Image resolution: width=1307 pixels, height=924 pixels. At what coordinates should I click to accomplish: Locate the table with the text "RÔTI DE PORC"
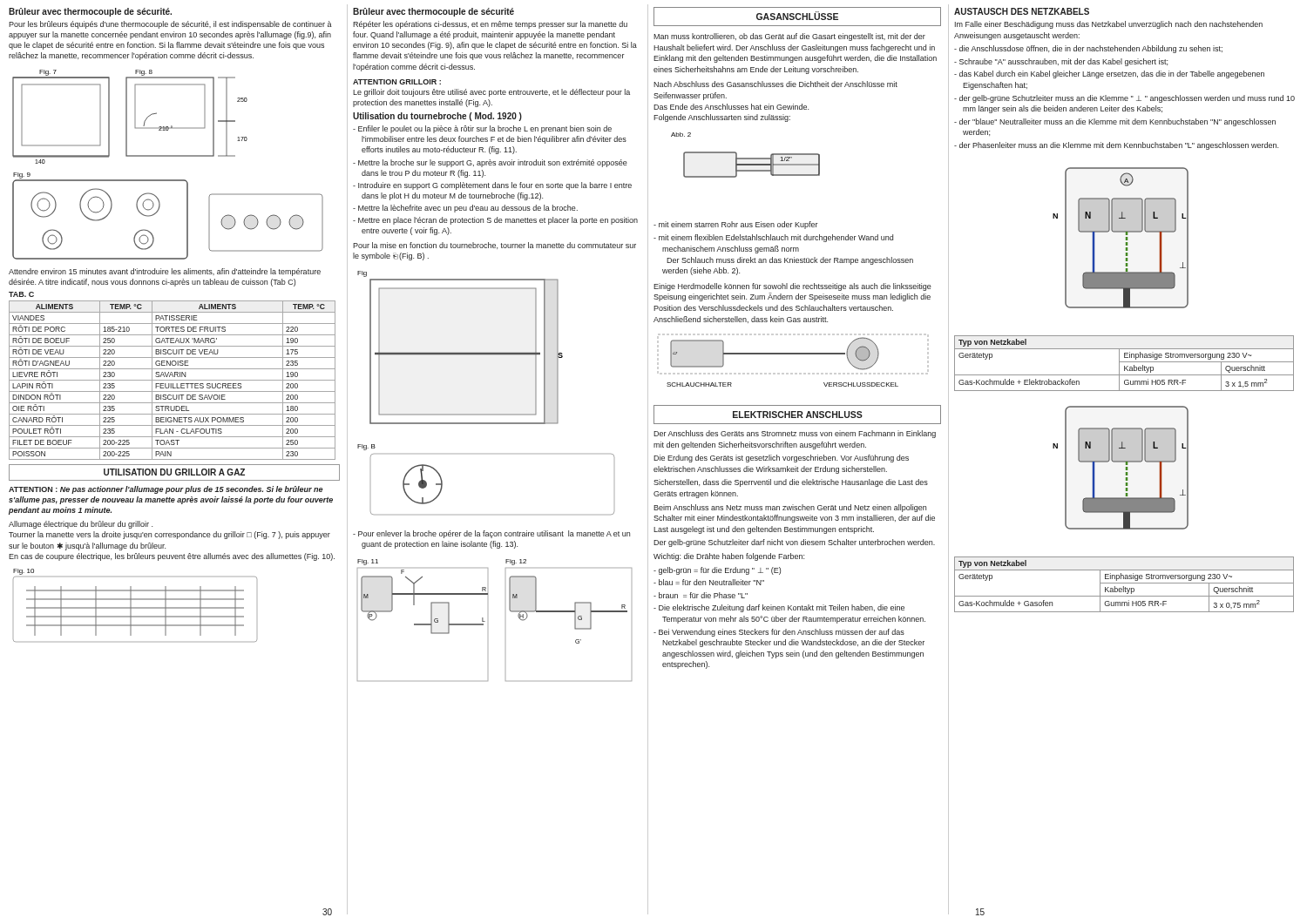point(174,380)
